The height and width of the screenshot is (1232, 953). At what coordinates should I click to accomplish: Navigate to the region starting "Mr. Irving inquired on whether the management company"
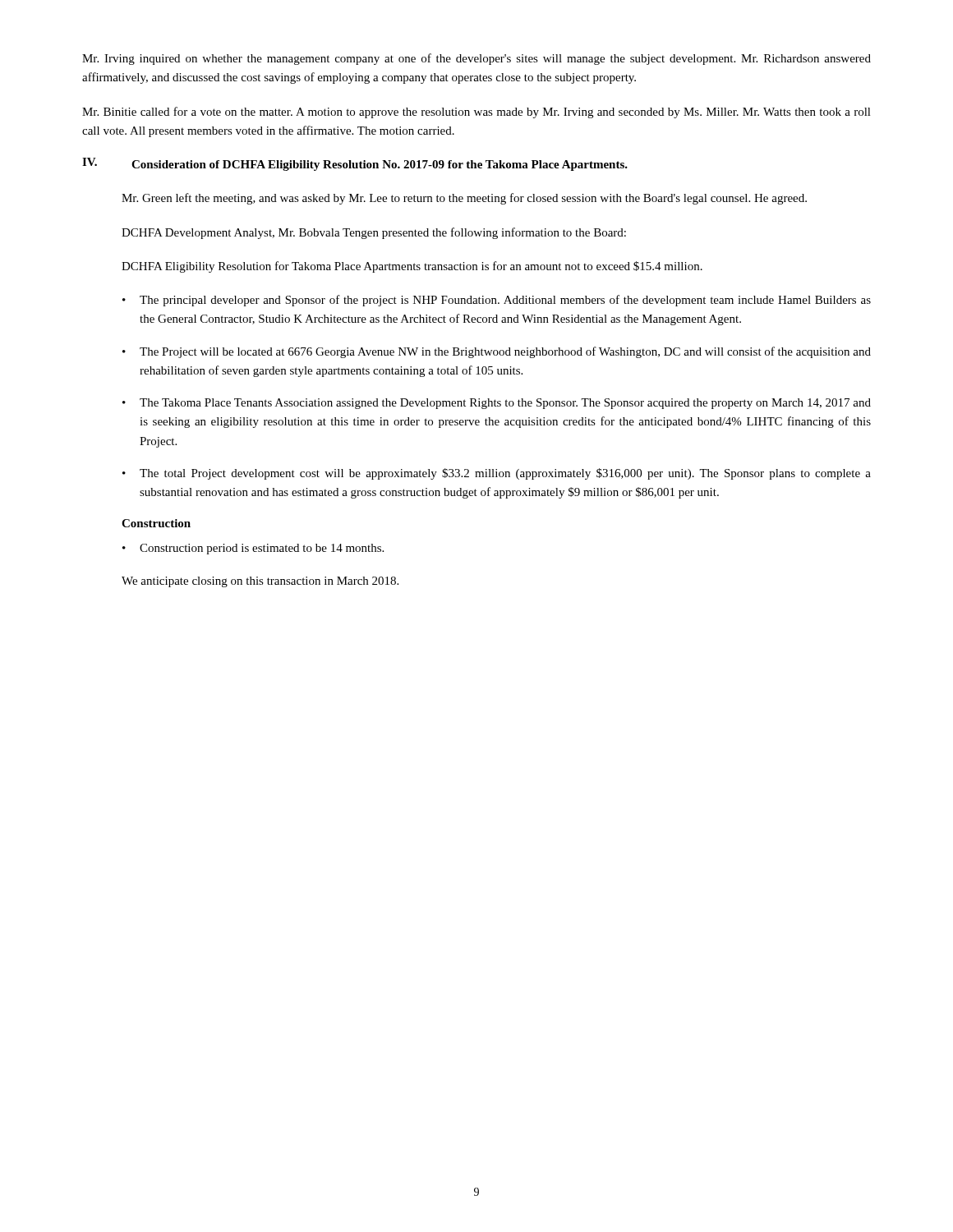(x=476, y=68)
